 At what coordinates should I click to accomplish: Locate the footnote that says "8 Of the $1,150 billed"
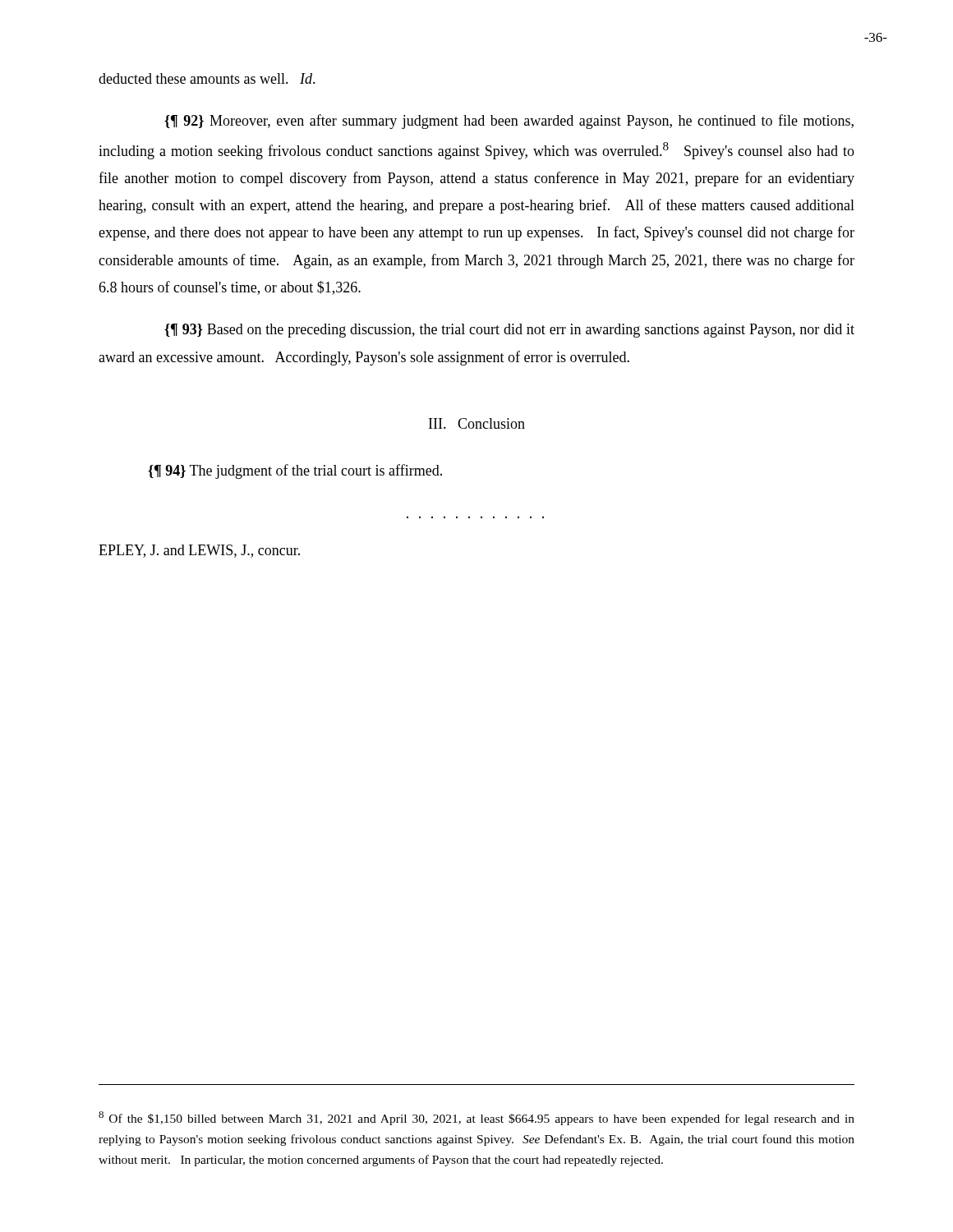click(x=476, y=1138)
